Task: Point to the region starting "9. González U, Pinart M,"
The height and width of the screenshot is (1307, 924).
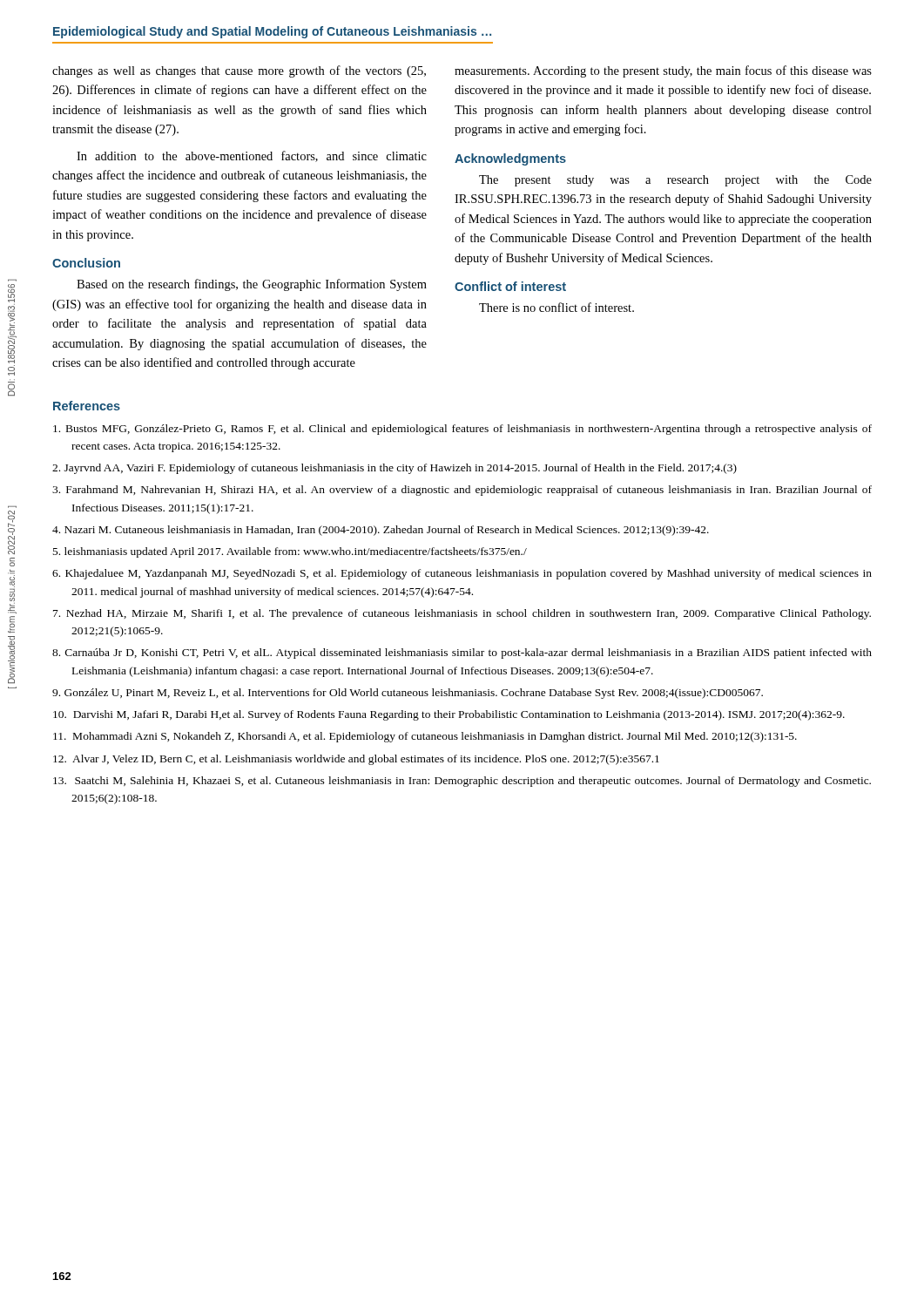Action: click(408, 692)
